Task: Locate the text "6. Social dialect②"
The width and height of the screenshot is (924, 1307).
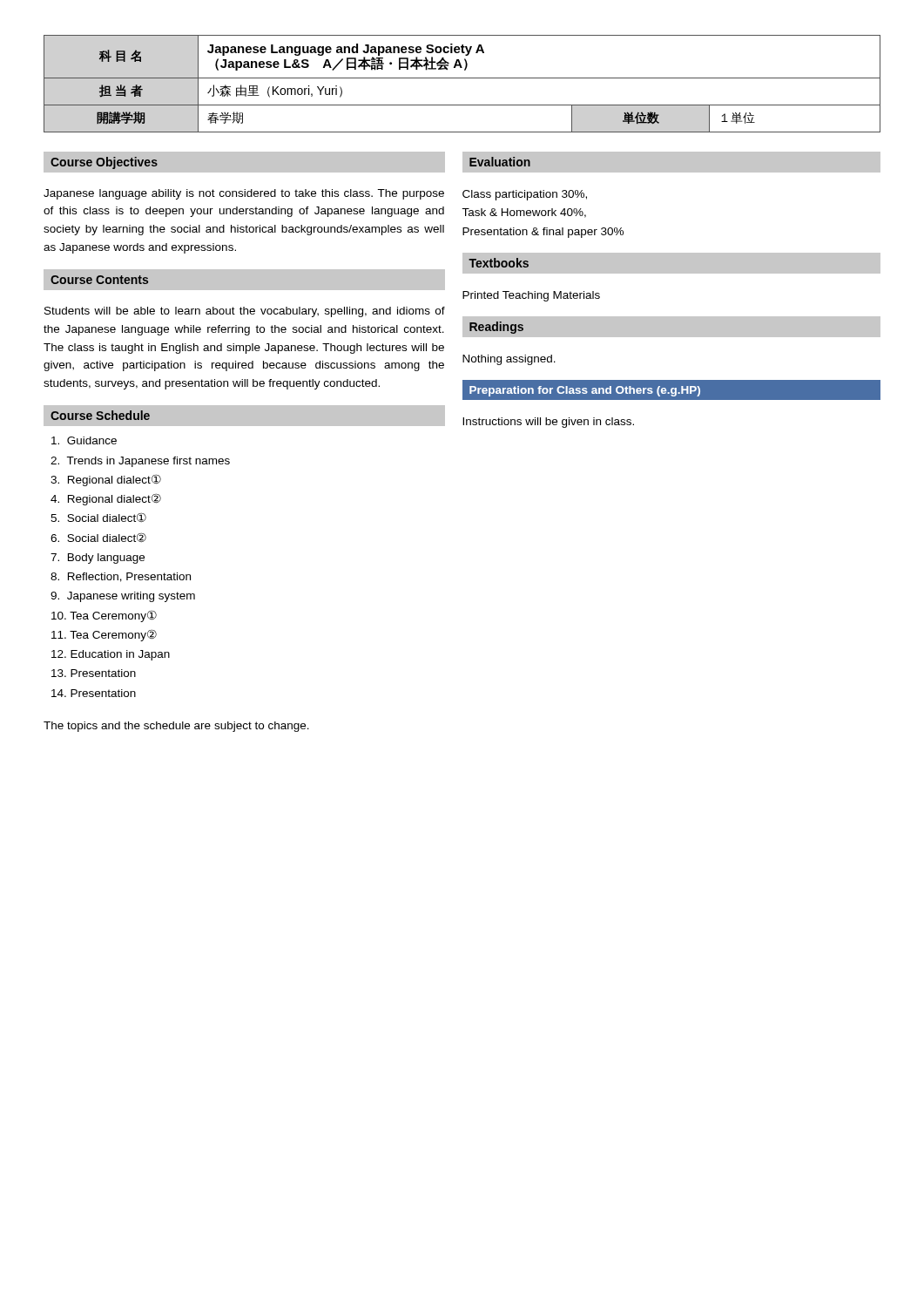Action: 99,538
